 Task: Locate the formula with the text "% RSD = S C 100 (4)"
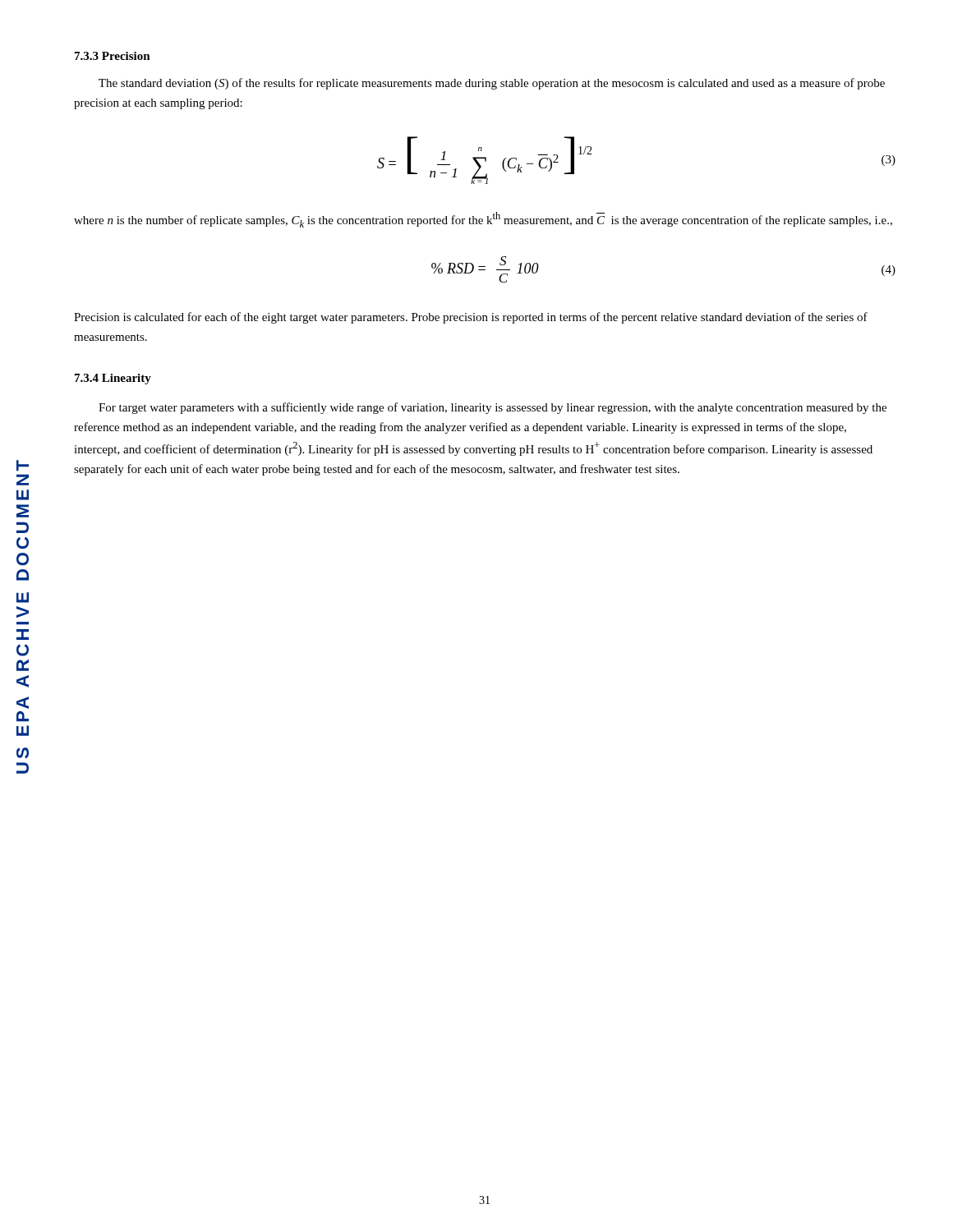pyautogui.click(x=503, y=270)
